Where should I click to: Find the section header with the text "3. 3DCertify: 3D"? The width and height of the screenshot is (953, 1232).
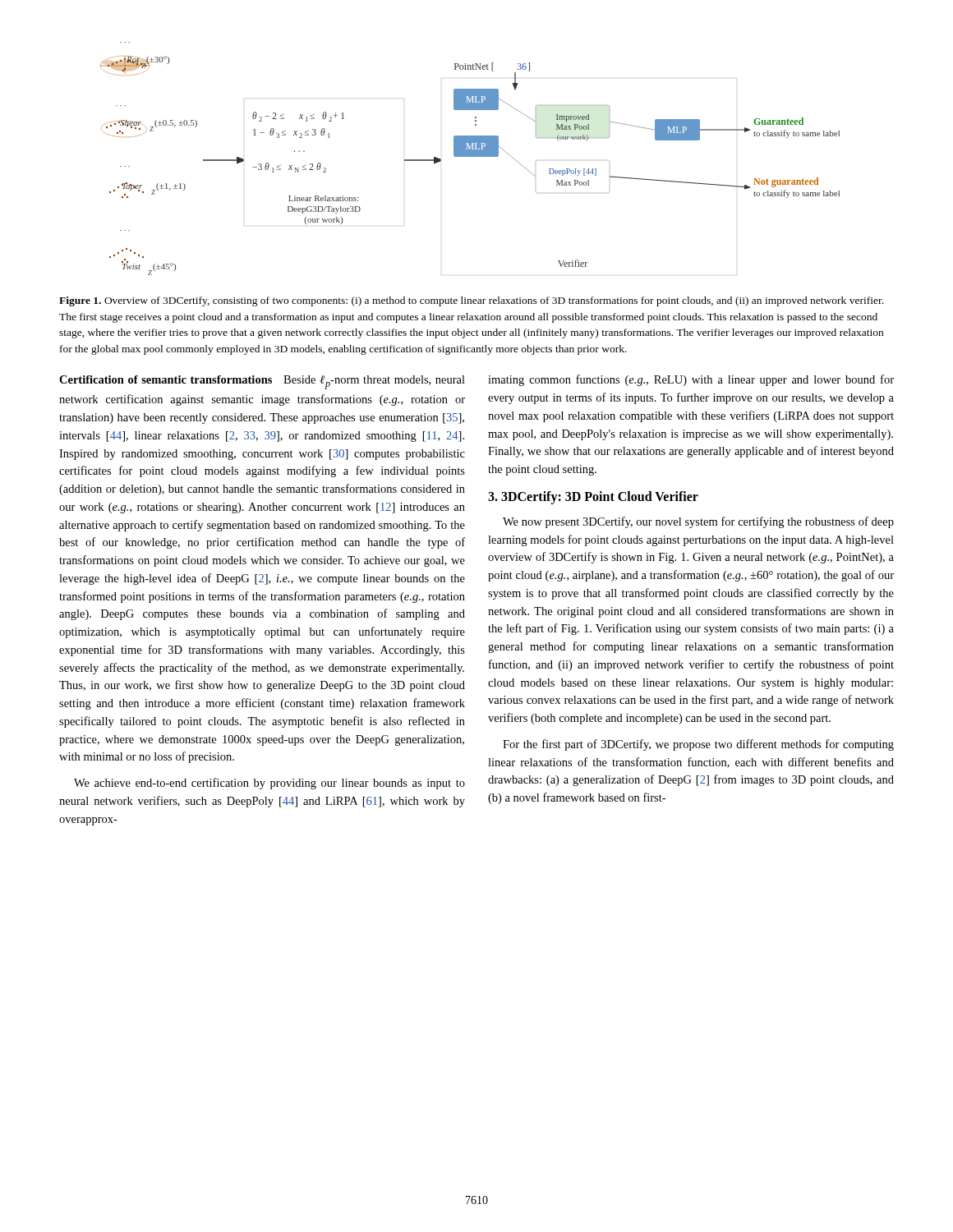coord(593,496)
